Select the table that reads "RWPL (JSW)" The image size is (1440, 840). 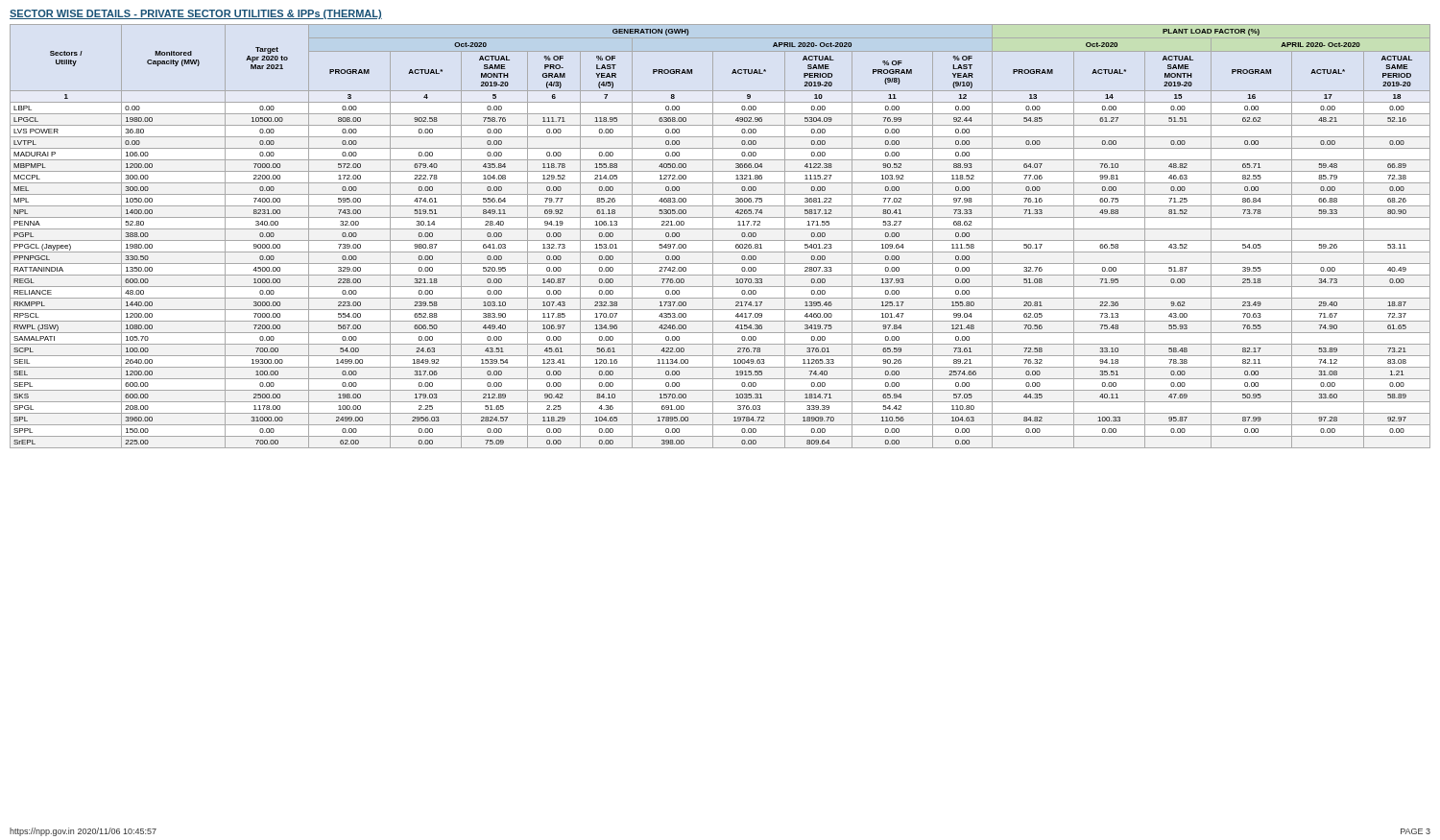pyautogui.click(x=720, y=236)
